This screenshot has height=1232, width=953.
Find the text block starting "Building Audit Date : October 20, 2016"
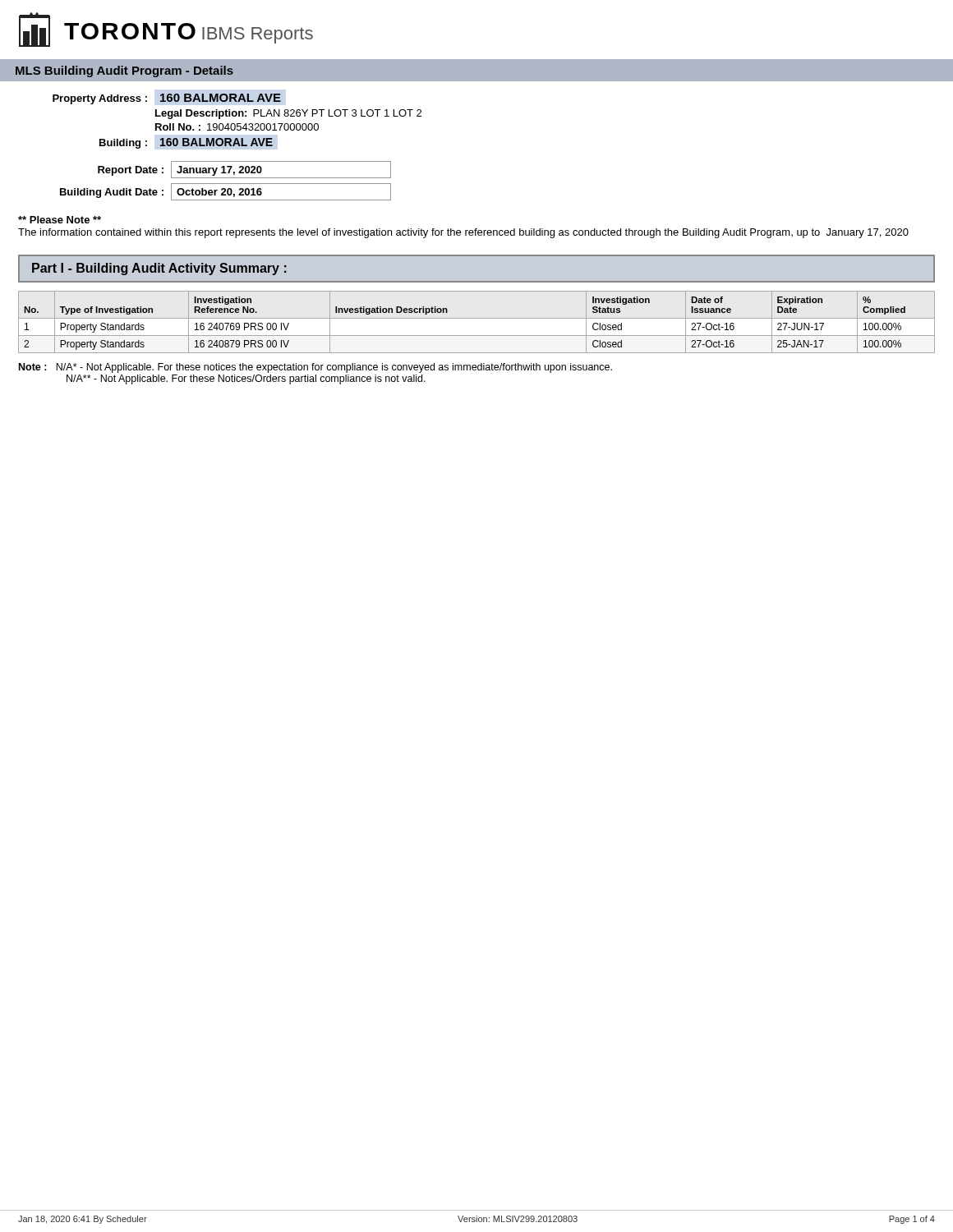coord(204,192)
